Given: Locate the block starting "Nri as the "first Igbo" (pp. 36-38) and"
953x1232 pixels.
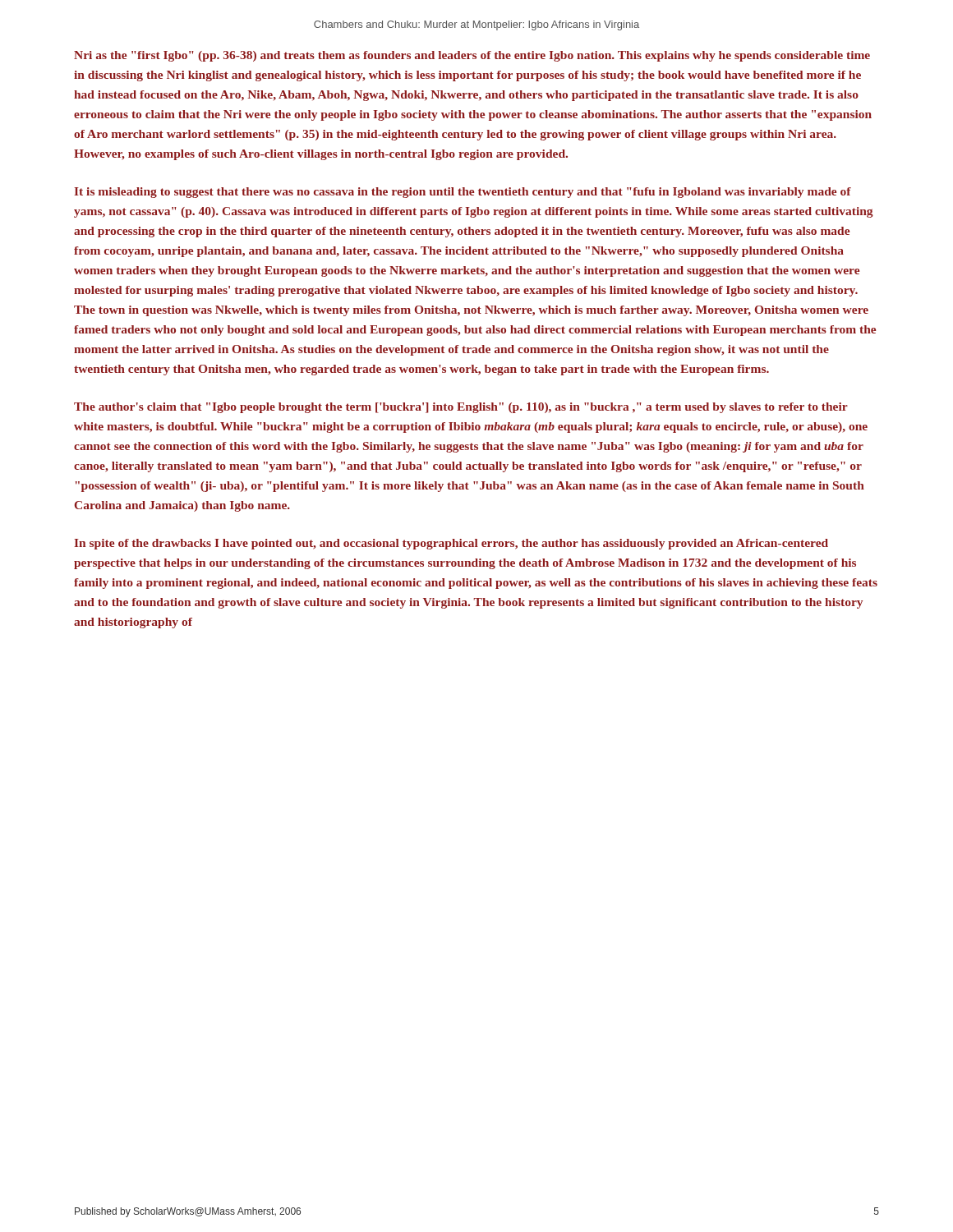Looking at the screenshot, I should pyautogui.click(x=473, y=104).
